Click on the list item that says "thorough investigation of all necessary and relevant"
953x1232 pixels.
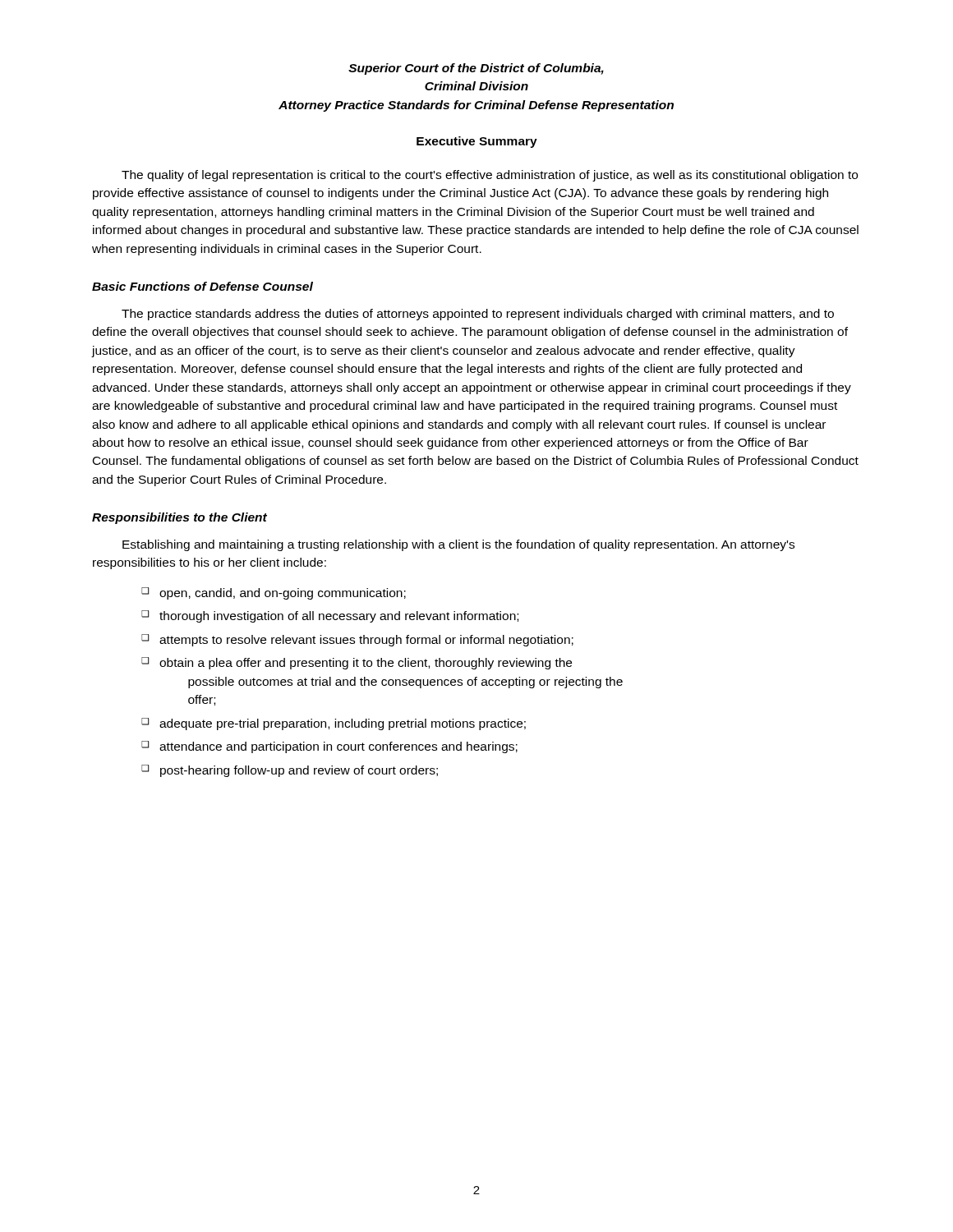click(340, 616)
